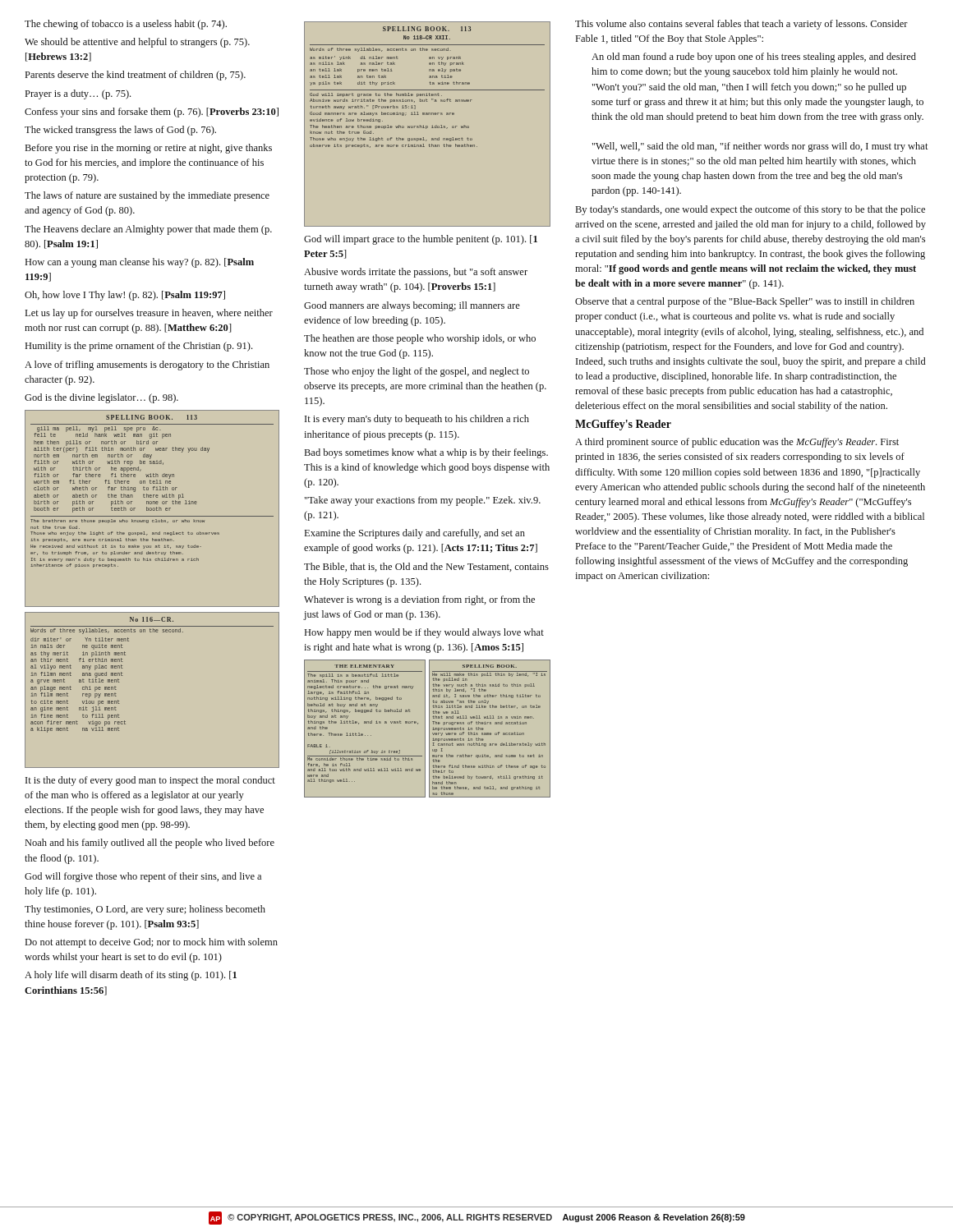
Task: Select the text block that says "God will impart"
Action: tap(427, 443)
